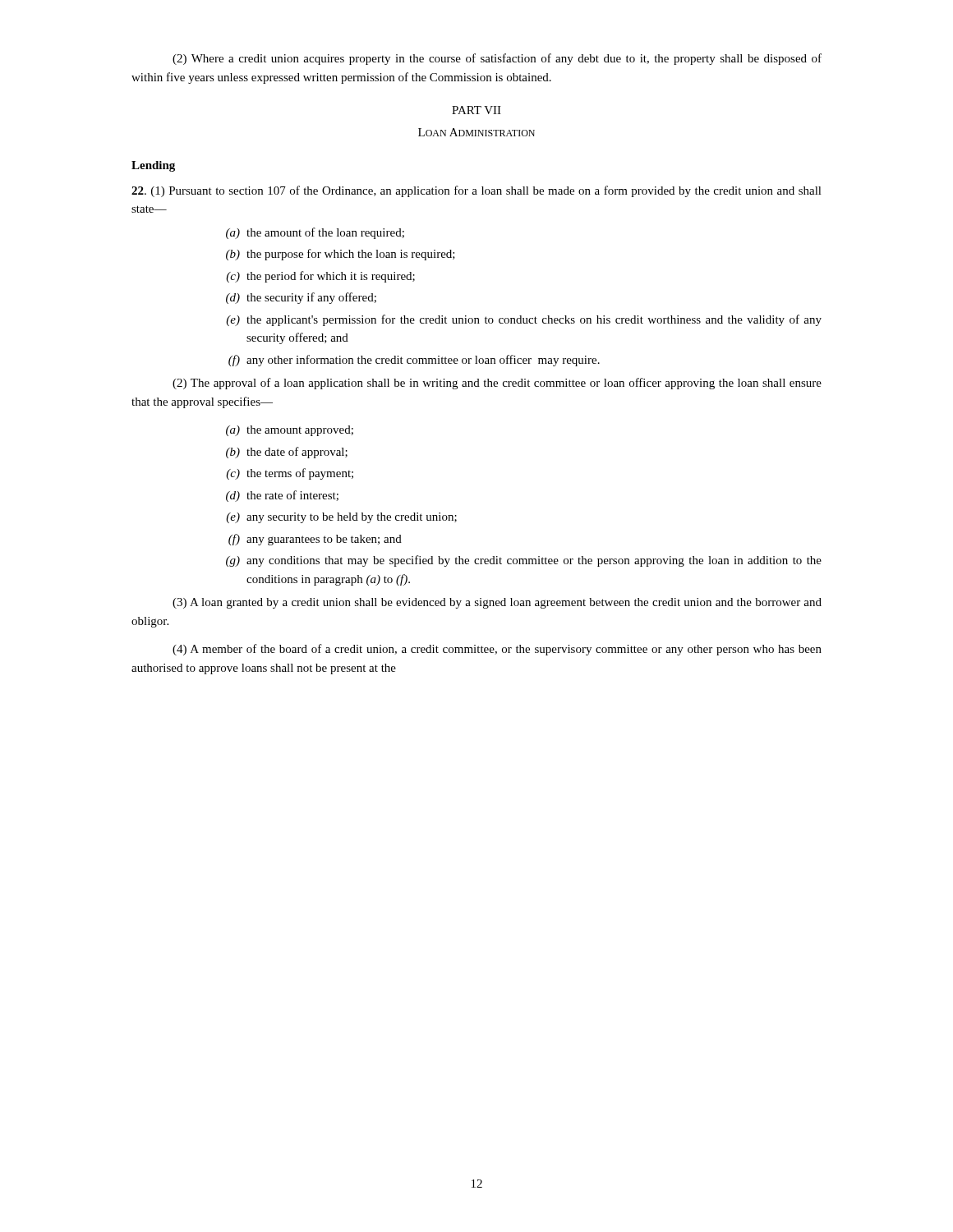Screen dimensions: 1232x953
Task: Find the text starting "(c) the terms"
Action: pos(290,474)
